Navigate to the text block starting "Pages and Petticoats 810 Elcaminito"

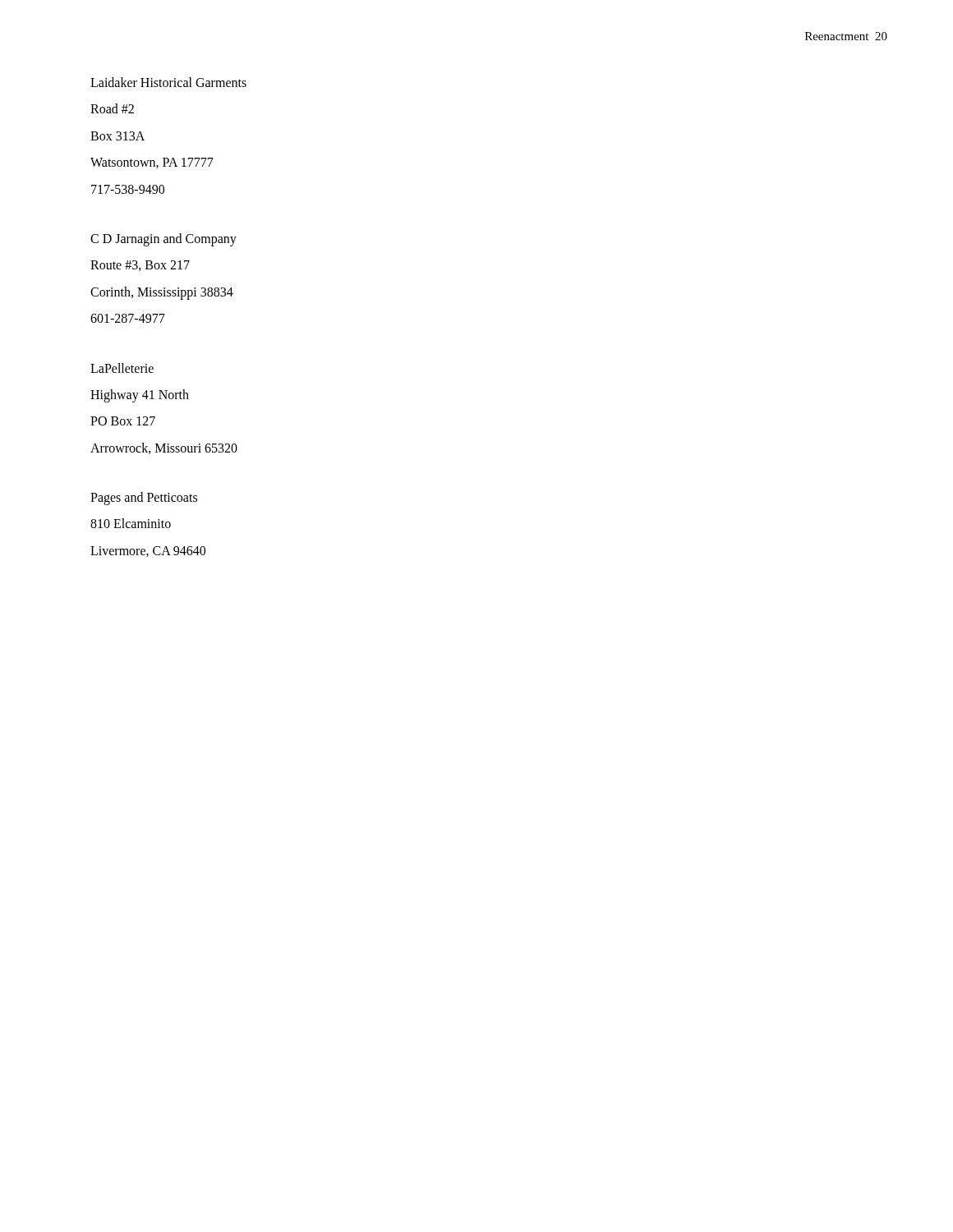click(x=168, y=525)
